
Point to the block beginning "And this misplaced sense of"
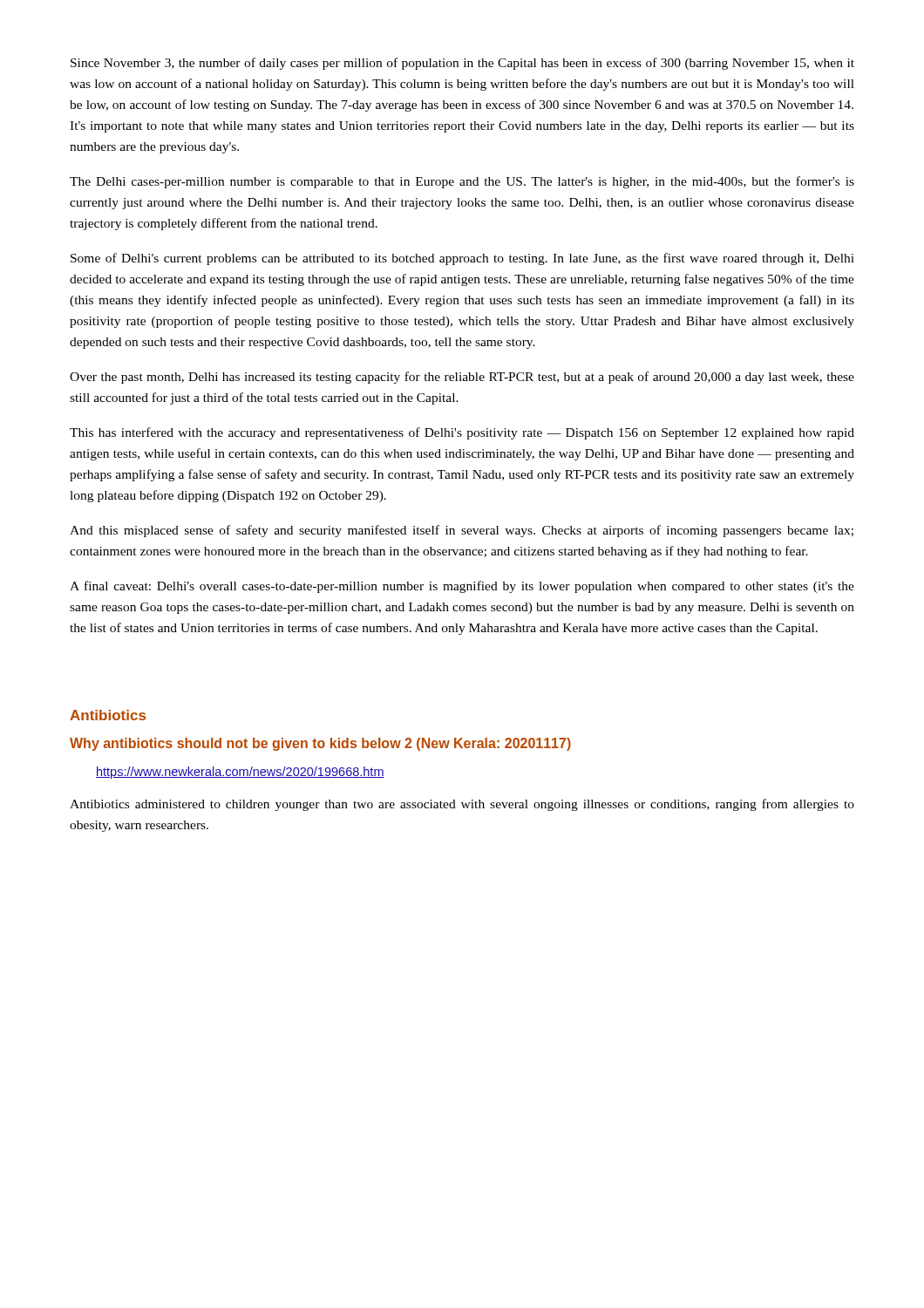click(x=462, y=540)
